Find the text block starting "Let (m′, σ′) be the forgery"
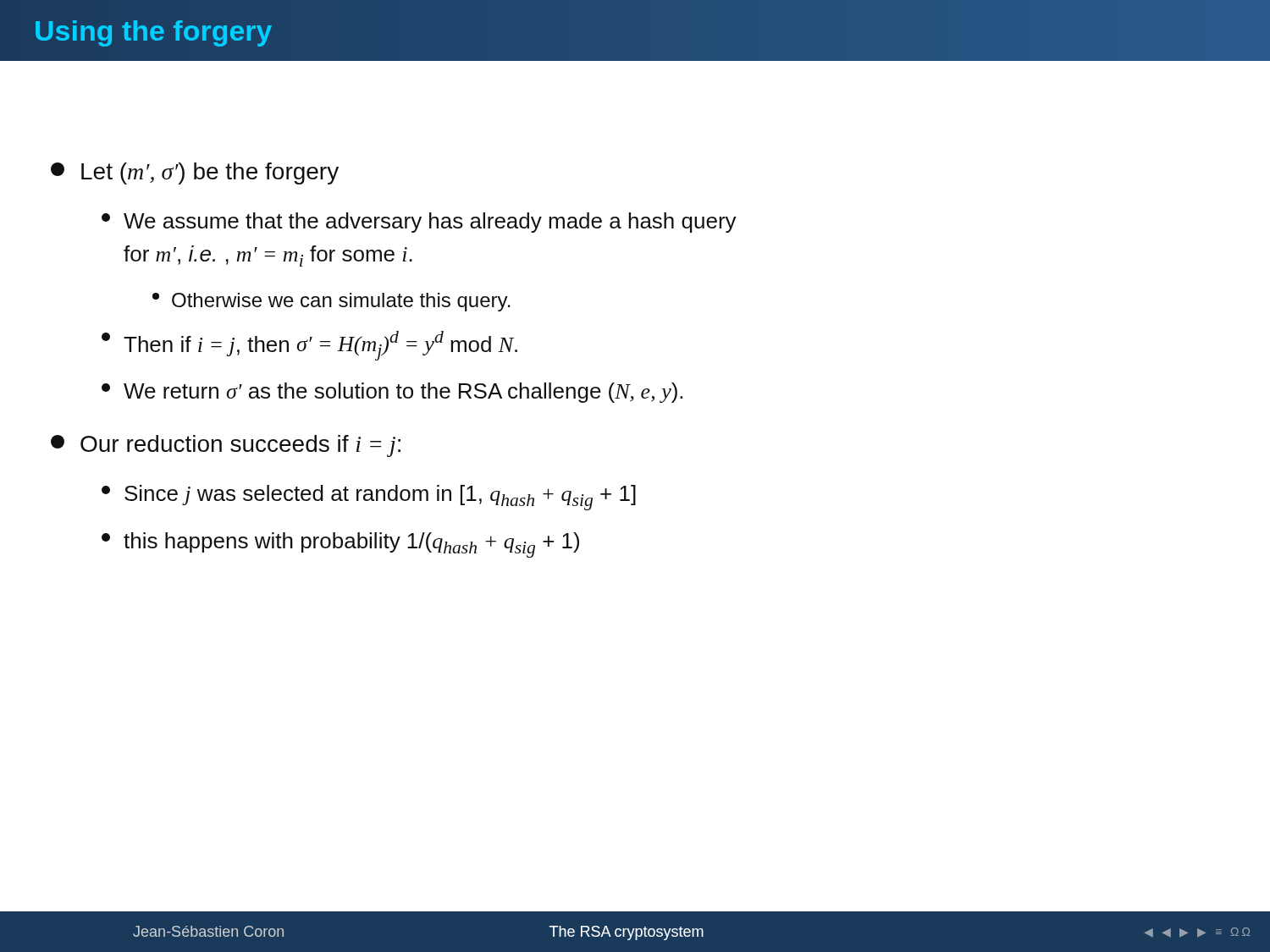The height and width of the screenshot is (952, 1270). [195, 172]
